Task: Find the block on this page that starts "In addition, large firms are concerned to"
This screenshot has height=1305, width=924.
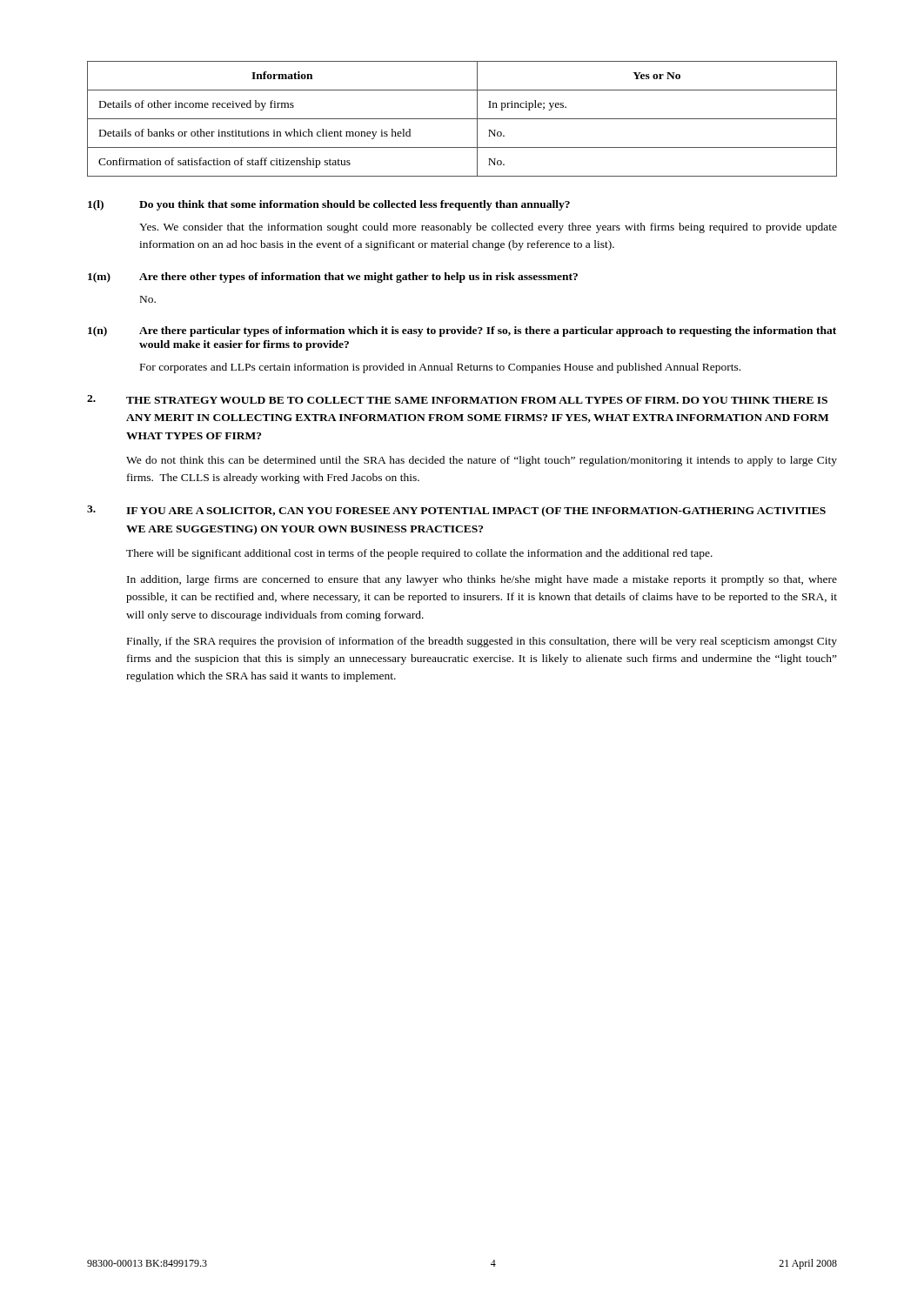Action: tap(482, 597)
